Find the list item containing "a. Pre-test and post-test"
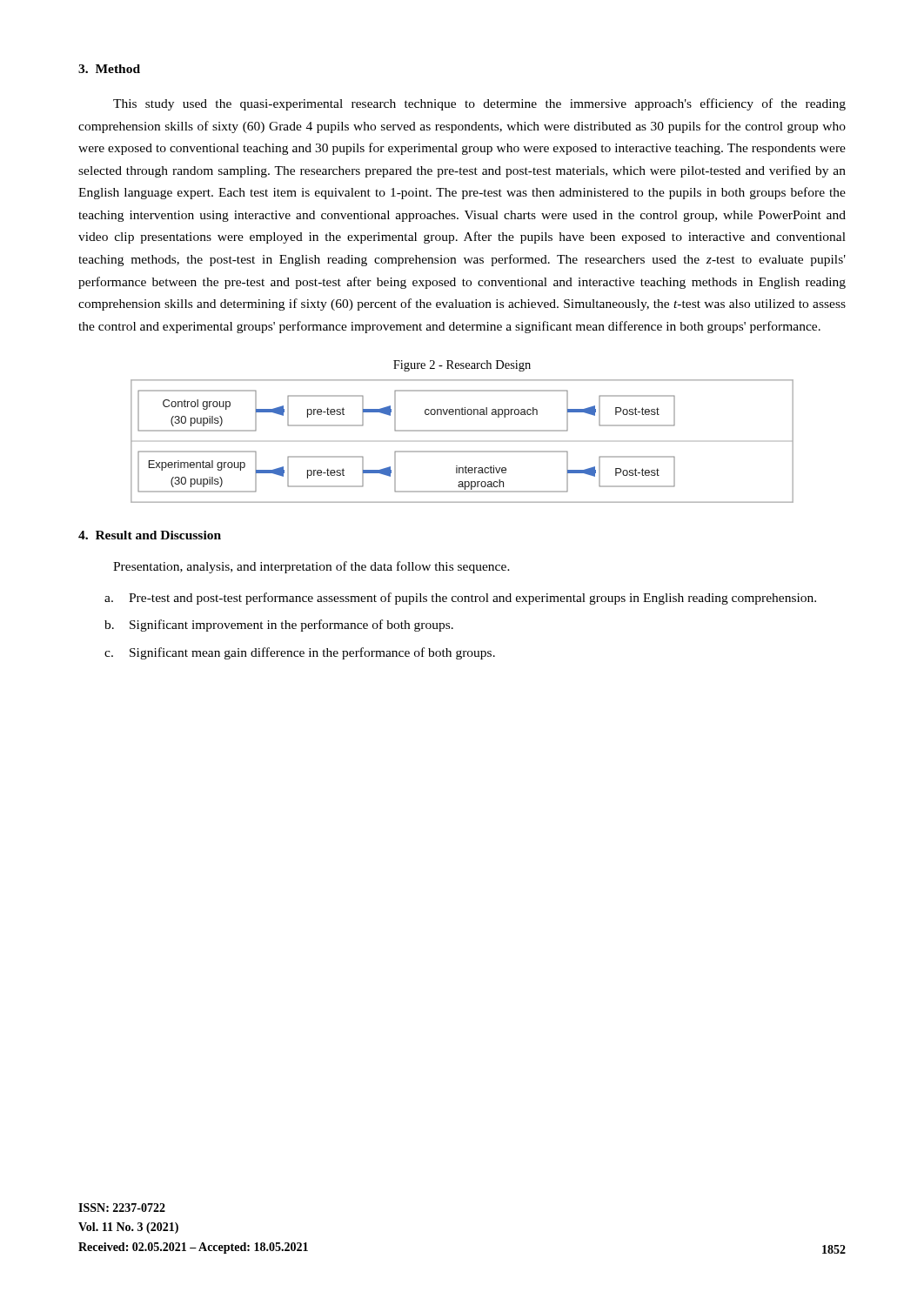The image size is (924, 1305). 461,597
